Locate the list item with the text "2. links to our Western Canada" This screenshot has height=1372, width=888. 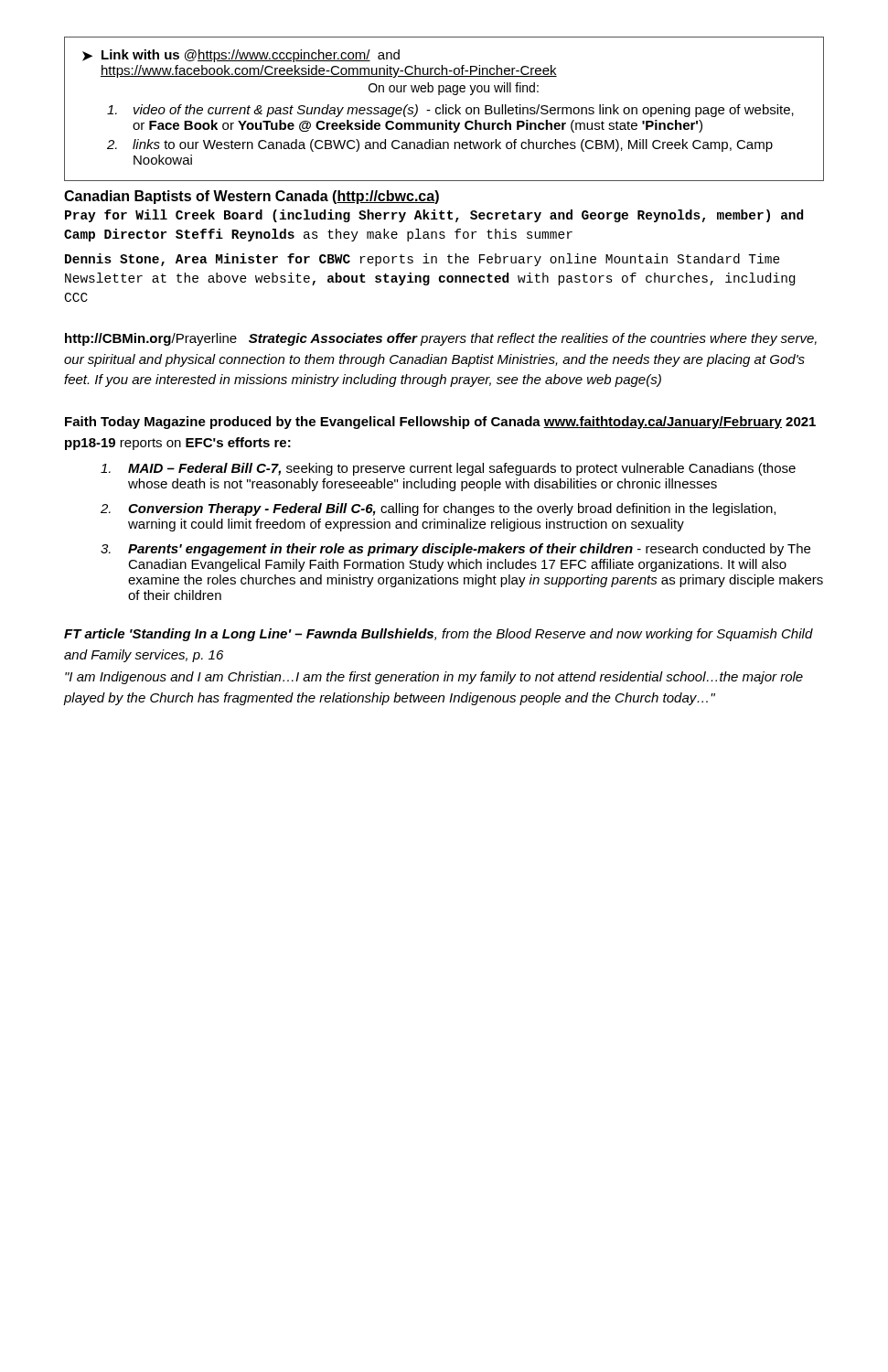point(457,152)
